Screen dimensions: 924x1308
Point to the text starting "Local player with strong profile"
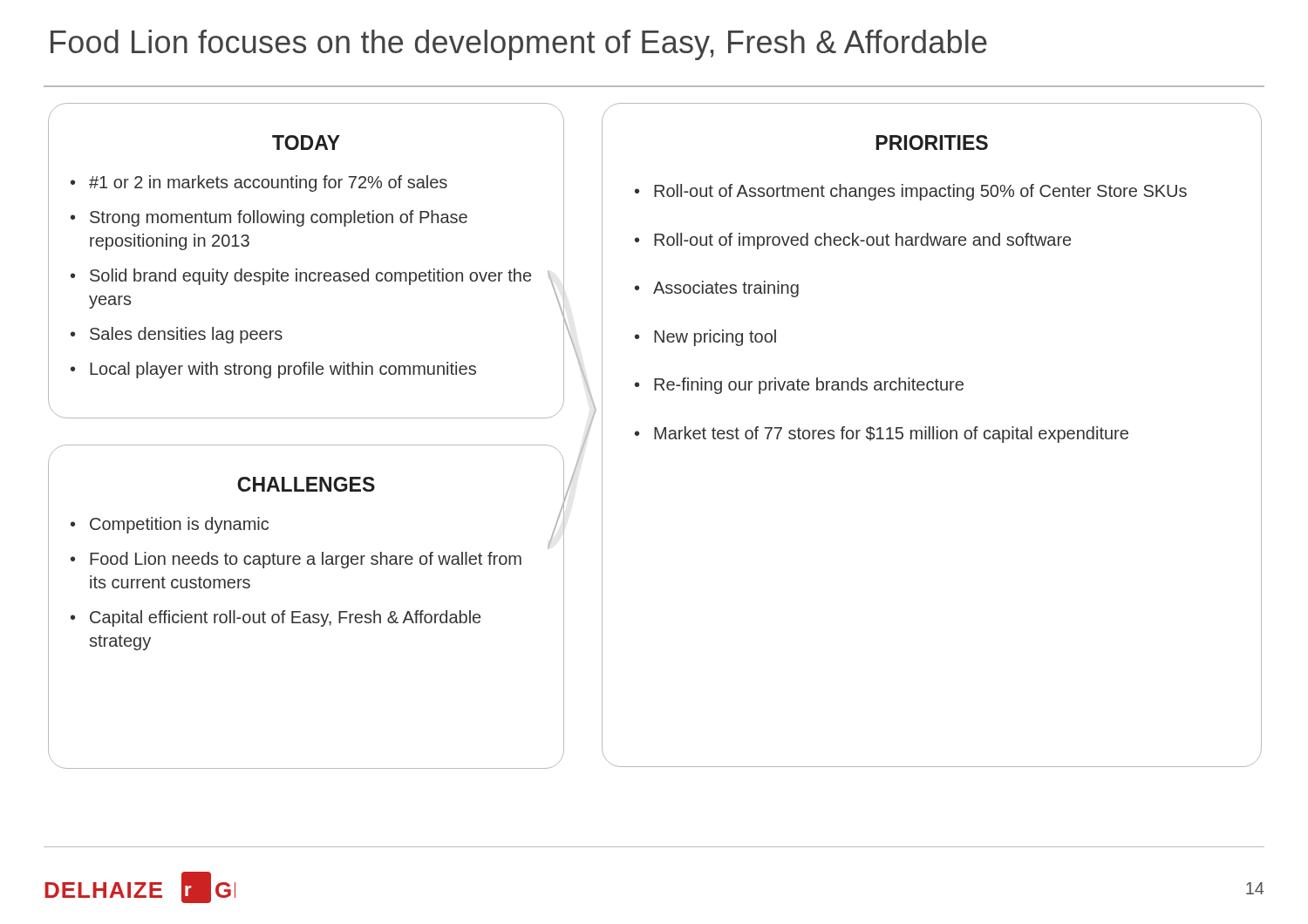pyautogui.click(x=283, y=368)
